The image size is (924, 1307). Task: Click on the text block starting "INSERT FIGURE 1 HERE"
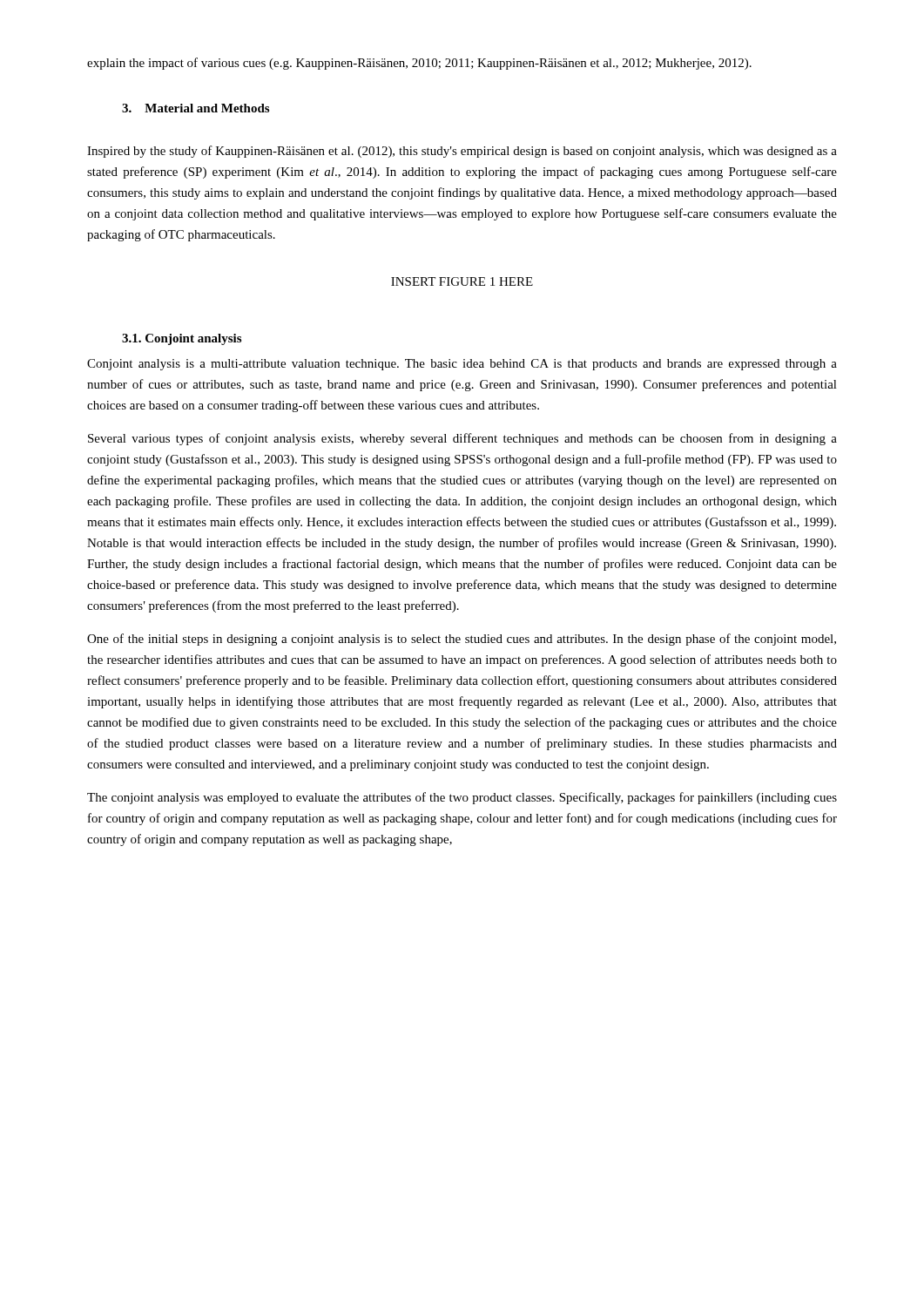click(x=462, y=281)
